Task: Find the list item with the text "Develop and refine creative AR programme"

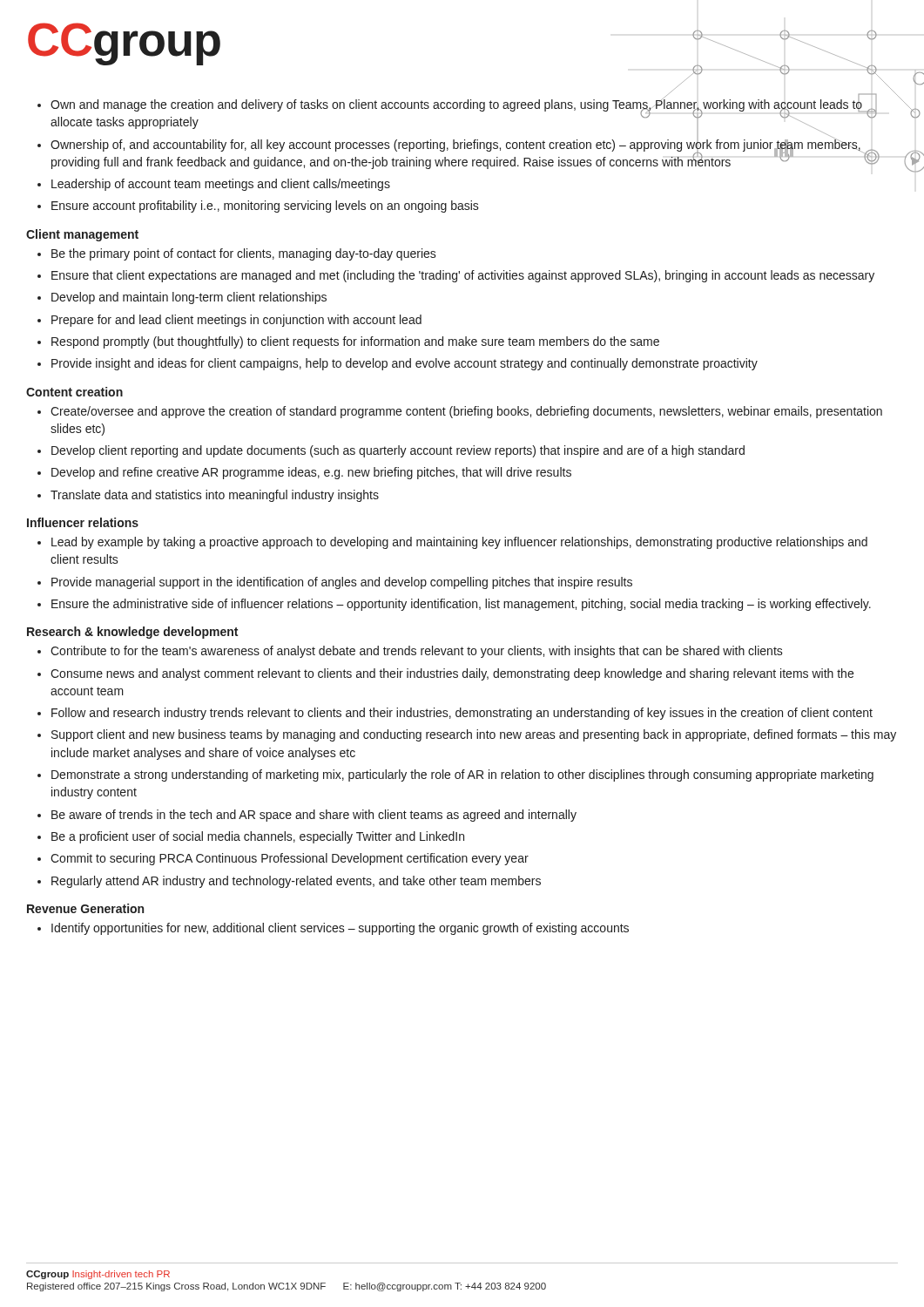Action: pos(311,473)
